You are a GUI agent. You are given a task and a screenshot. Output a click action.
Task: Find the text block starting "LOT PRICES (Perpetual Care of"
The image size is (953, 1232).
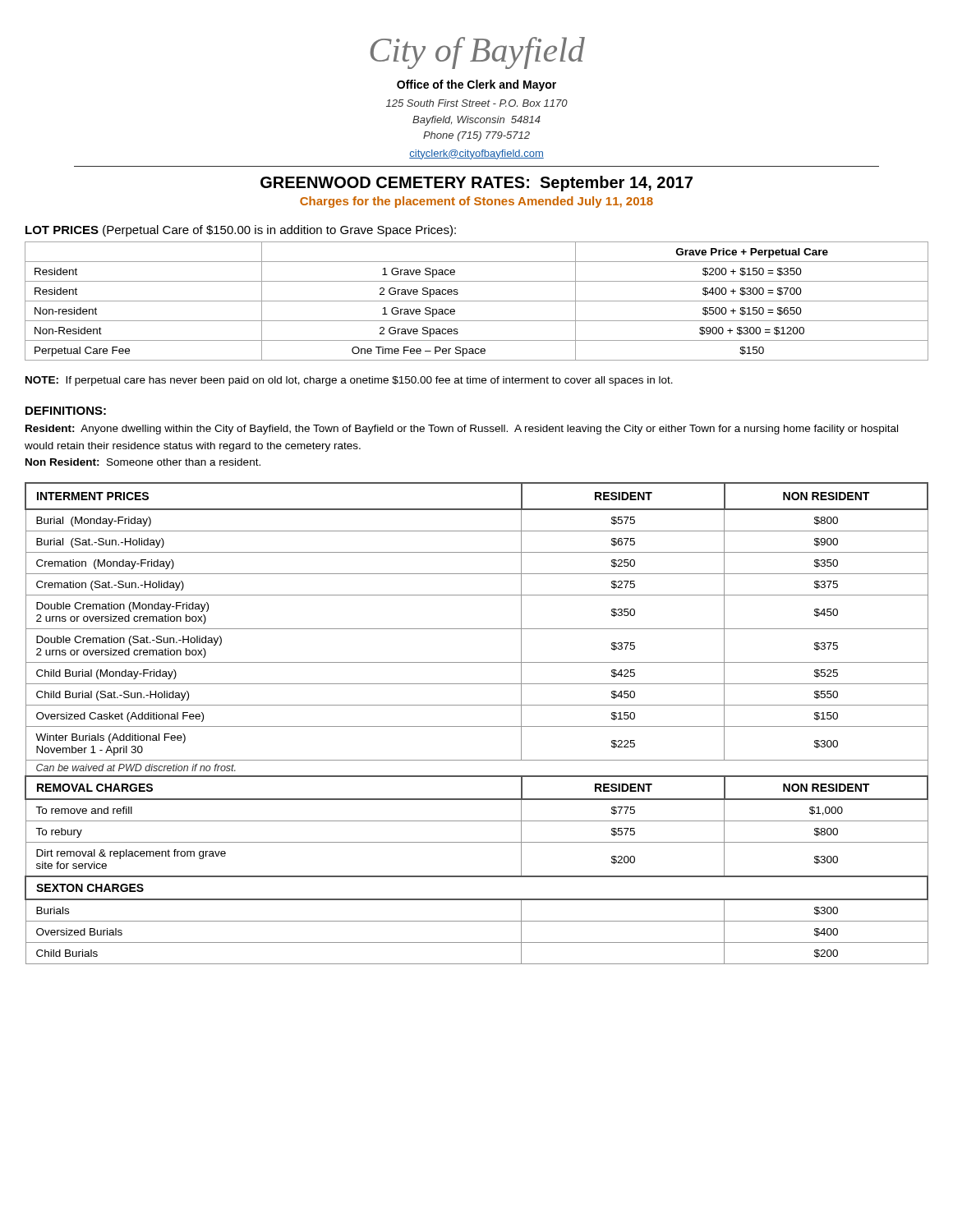tap(241, 230)
